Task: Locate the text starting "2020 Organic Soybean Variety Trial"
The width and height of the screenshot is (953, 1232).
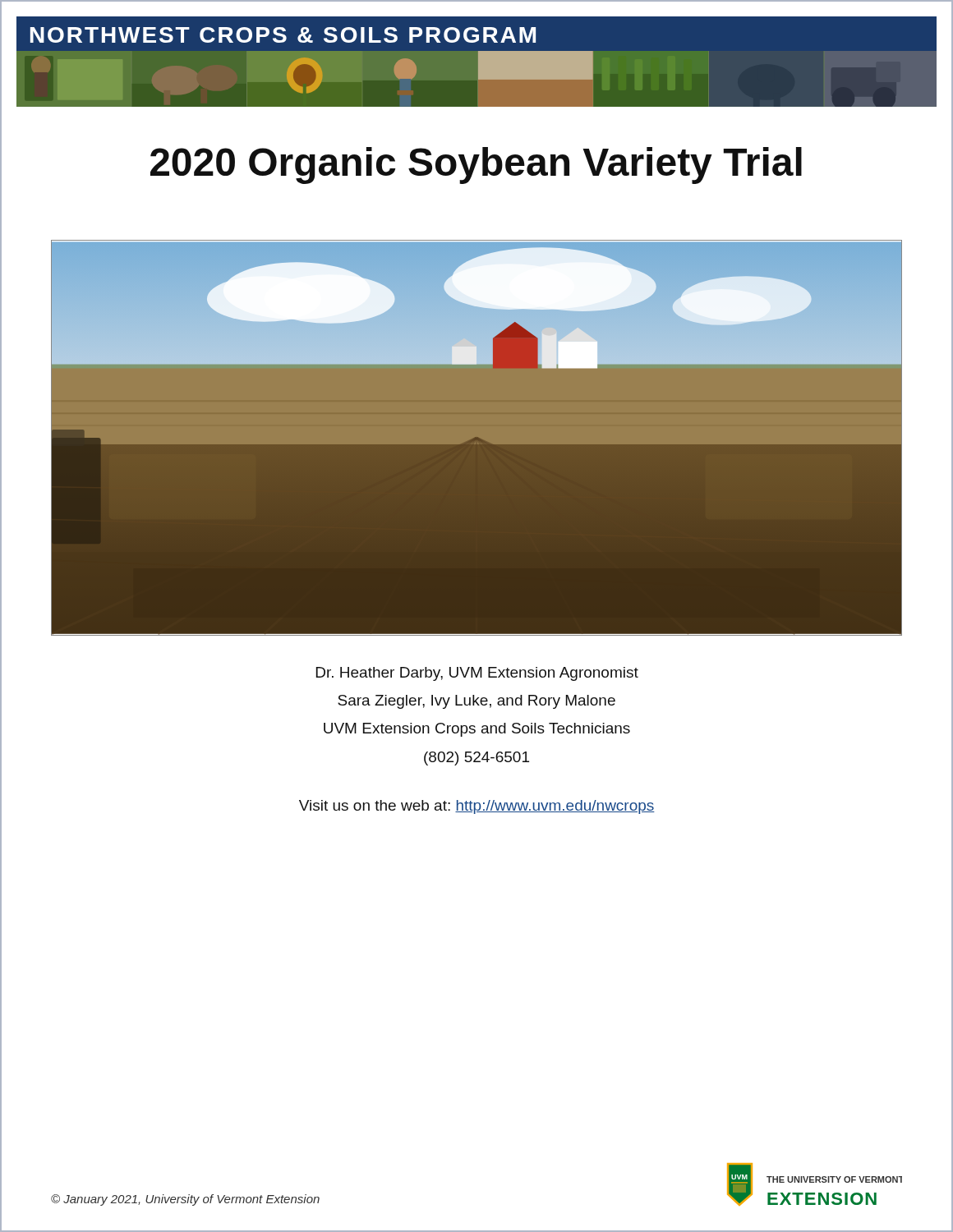Action: [476, 162]
